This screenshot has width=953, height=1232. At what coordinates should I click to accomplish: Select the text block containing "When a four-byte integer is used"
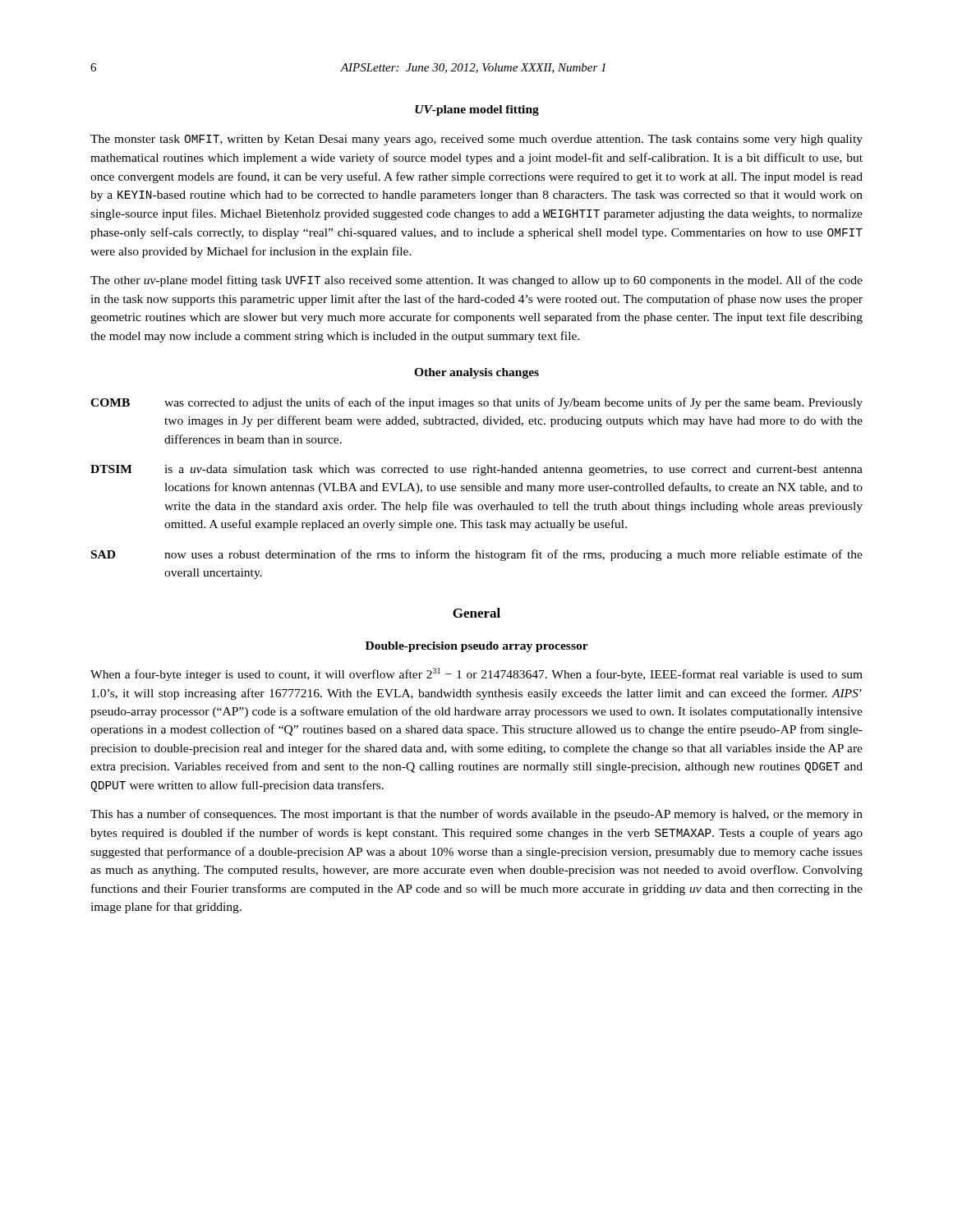(x=476, y=730)
